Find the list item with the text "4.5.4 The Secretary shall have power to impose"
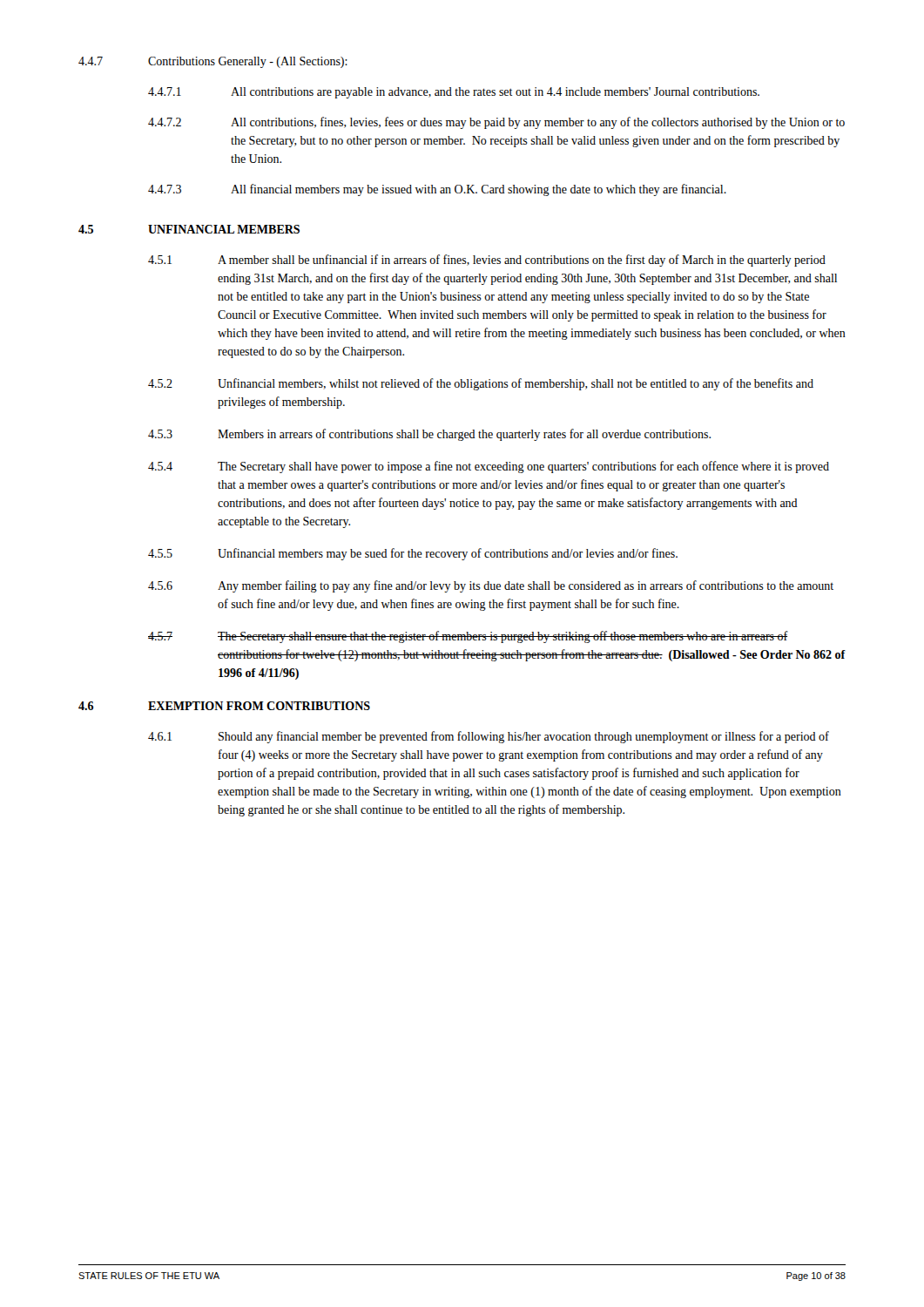Viewport: 924px width, 1307px height. click(x=497, y=494)
